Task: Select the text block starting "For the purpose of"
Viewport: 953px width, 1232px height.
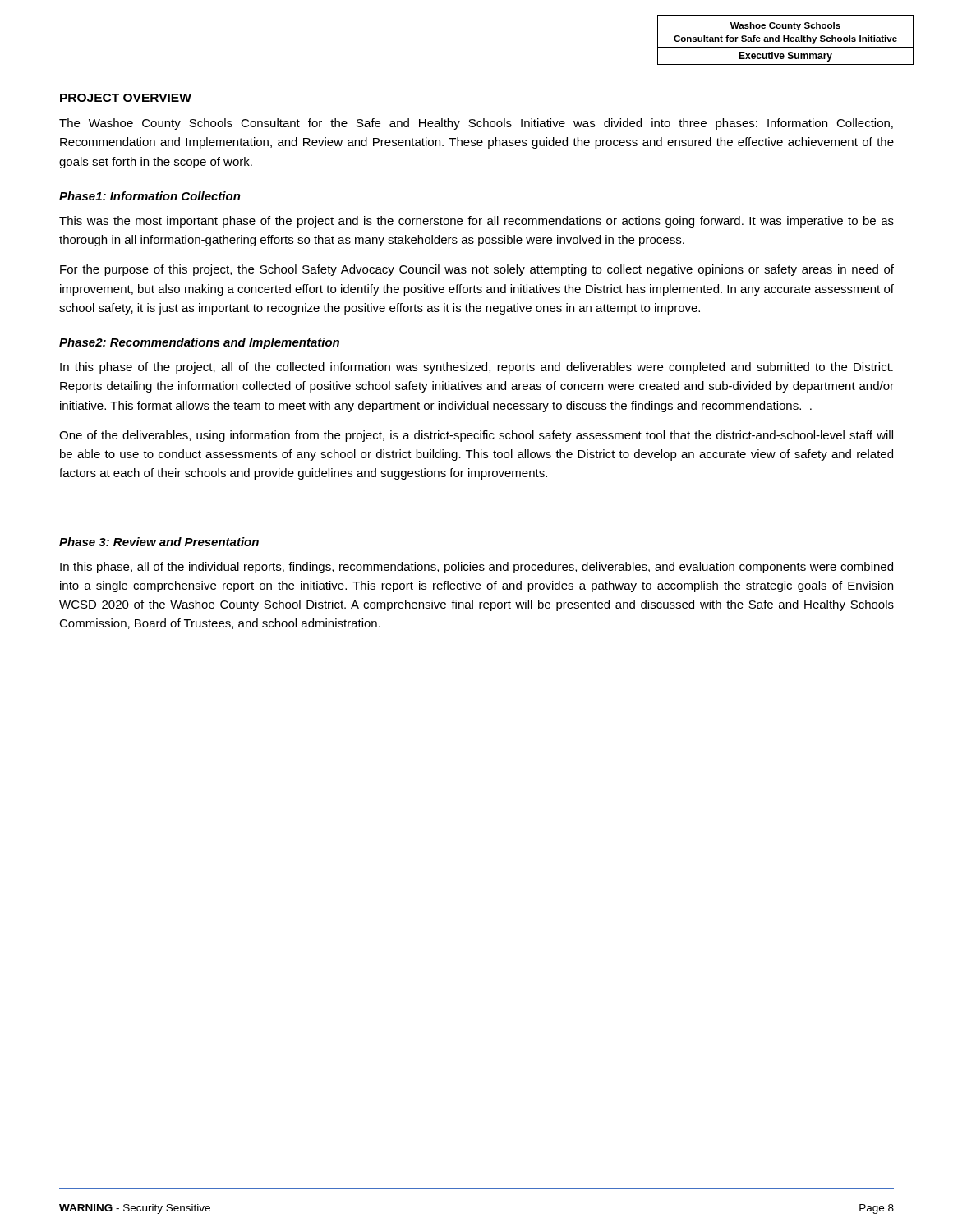Action: tap(476, 288)
